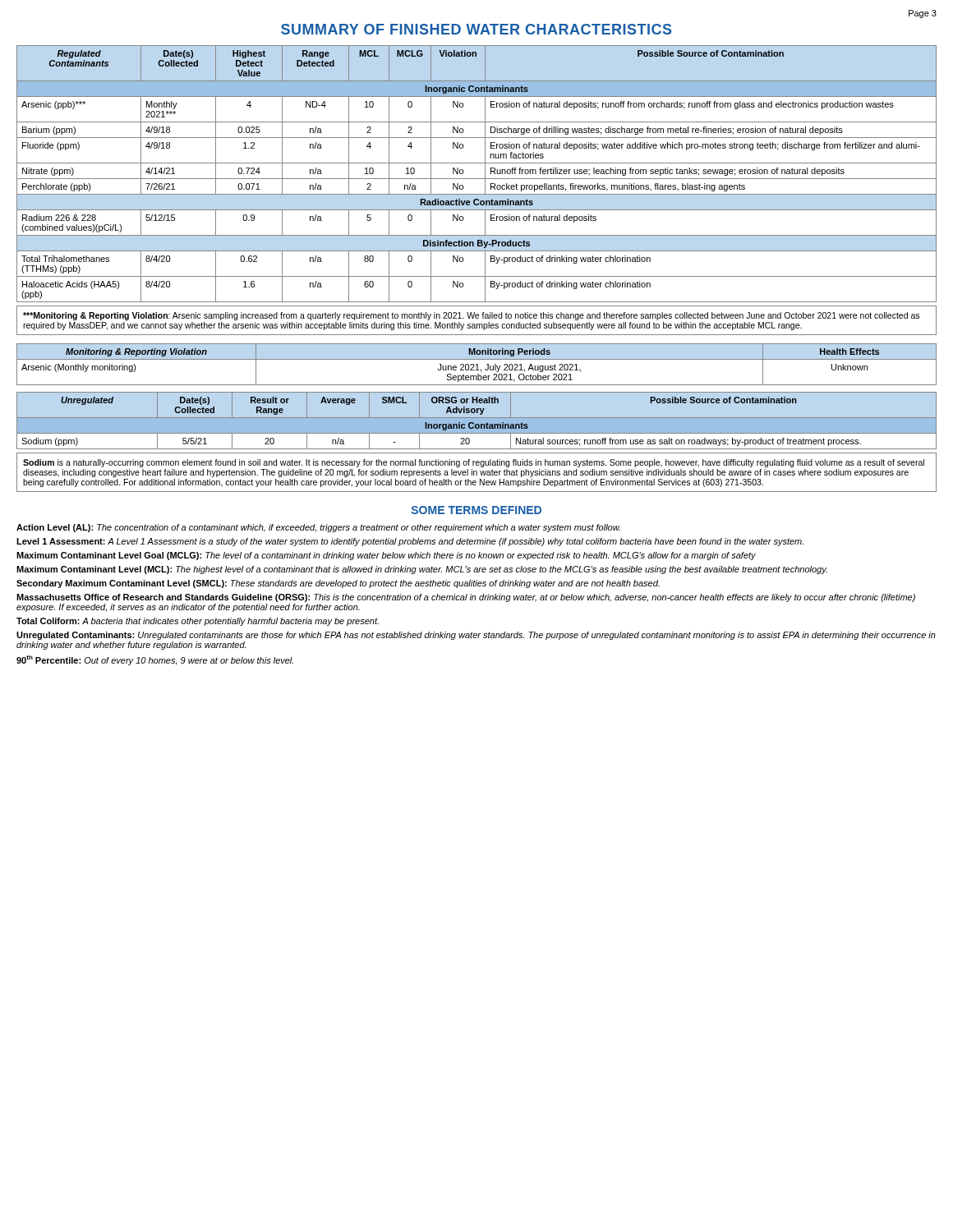Click on the text block that says "Total Coliform: A bacteria that"
The width and height of the screenshot is (953, 1232).
[x=198, y=621]
